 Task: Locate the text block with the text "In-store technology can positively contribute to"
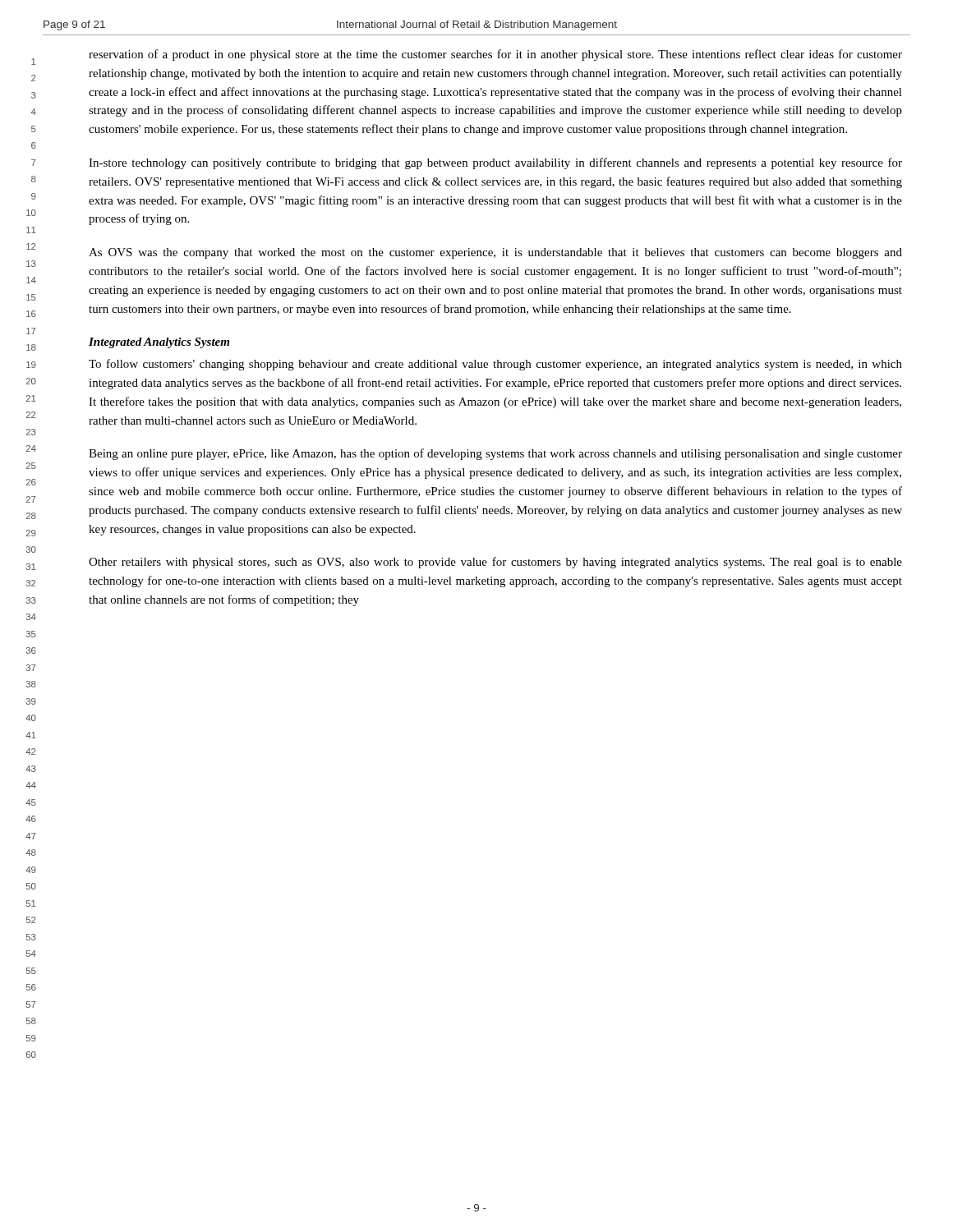coord(495,191)
